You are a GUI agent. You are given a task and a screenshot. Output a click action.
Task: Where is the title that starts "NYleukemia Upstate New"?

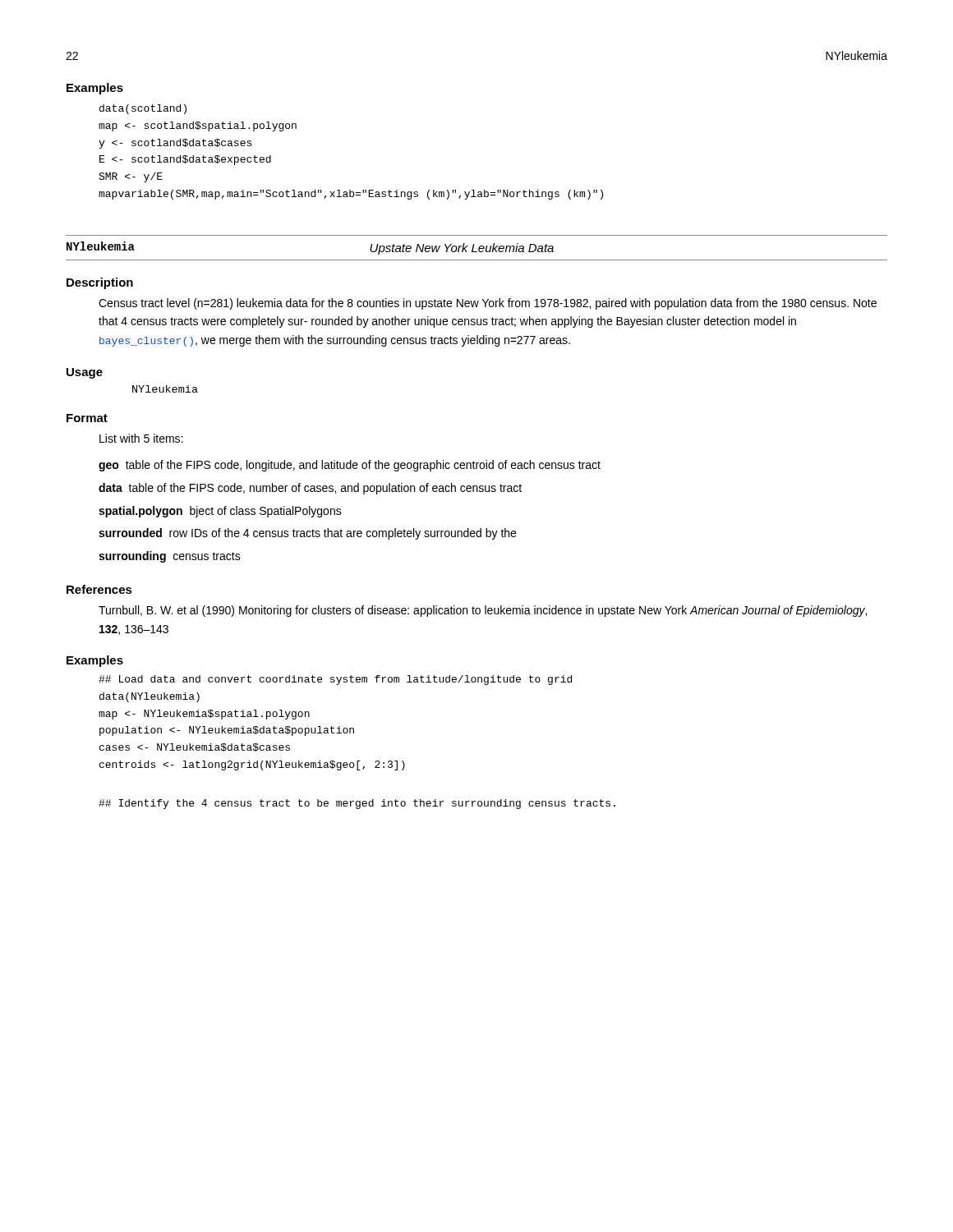(427, 247)
